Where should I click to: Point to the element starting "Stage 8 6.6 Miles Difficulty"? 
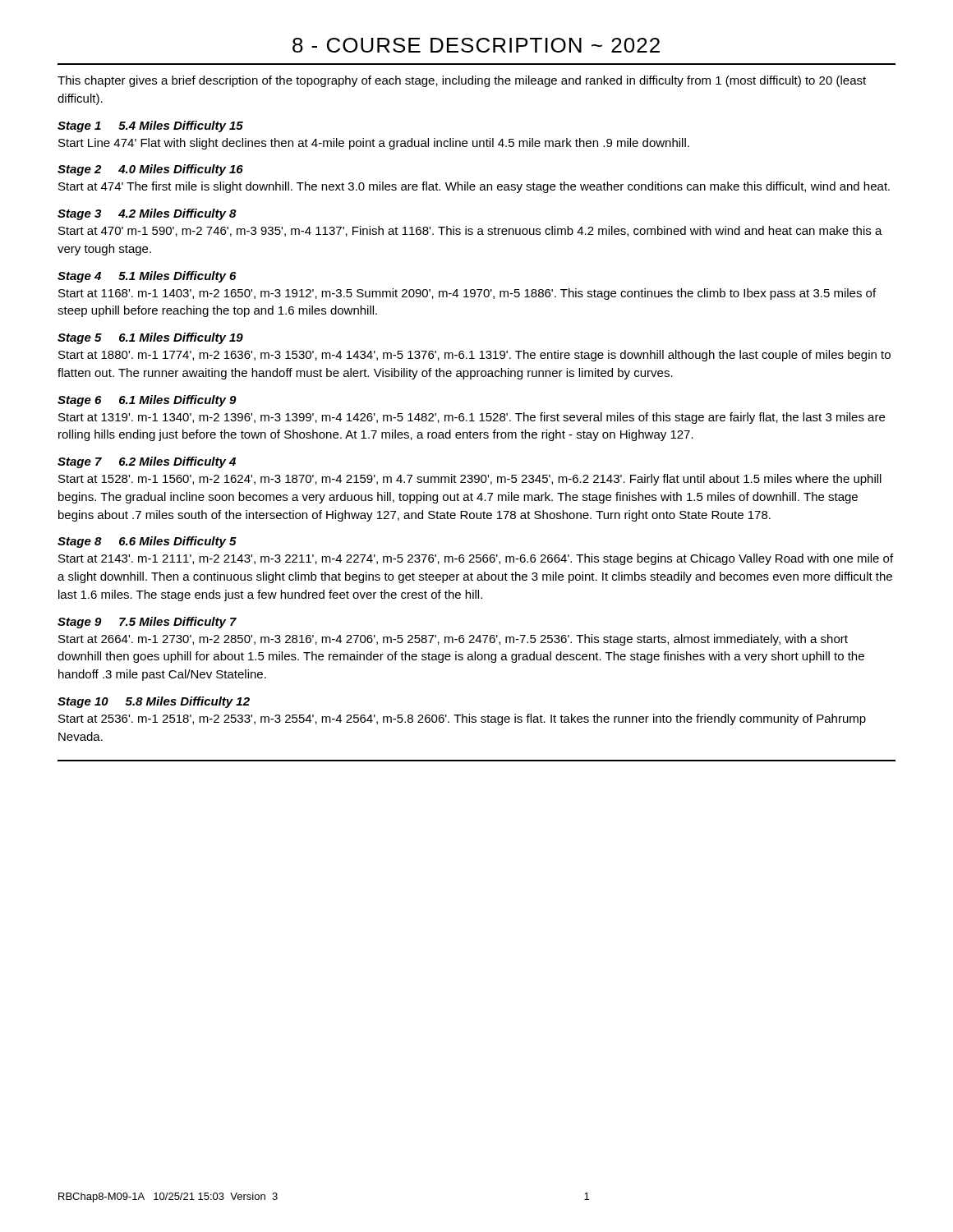(x=147, y=541)
